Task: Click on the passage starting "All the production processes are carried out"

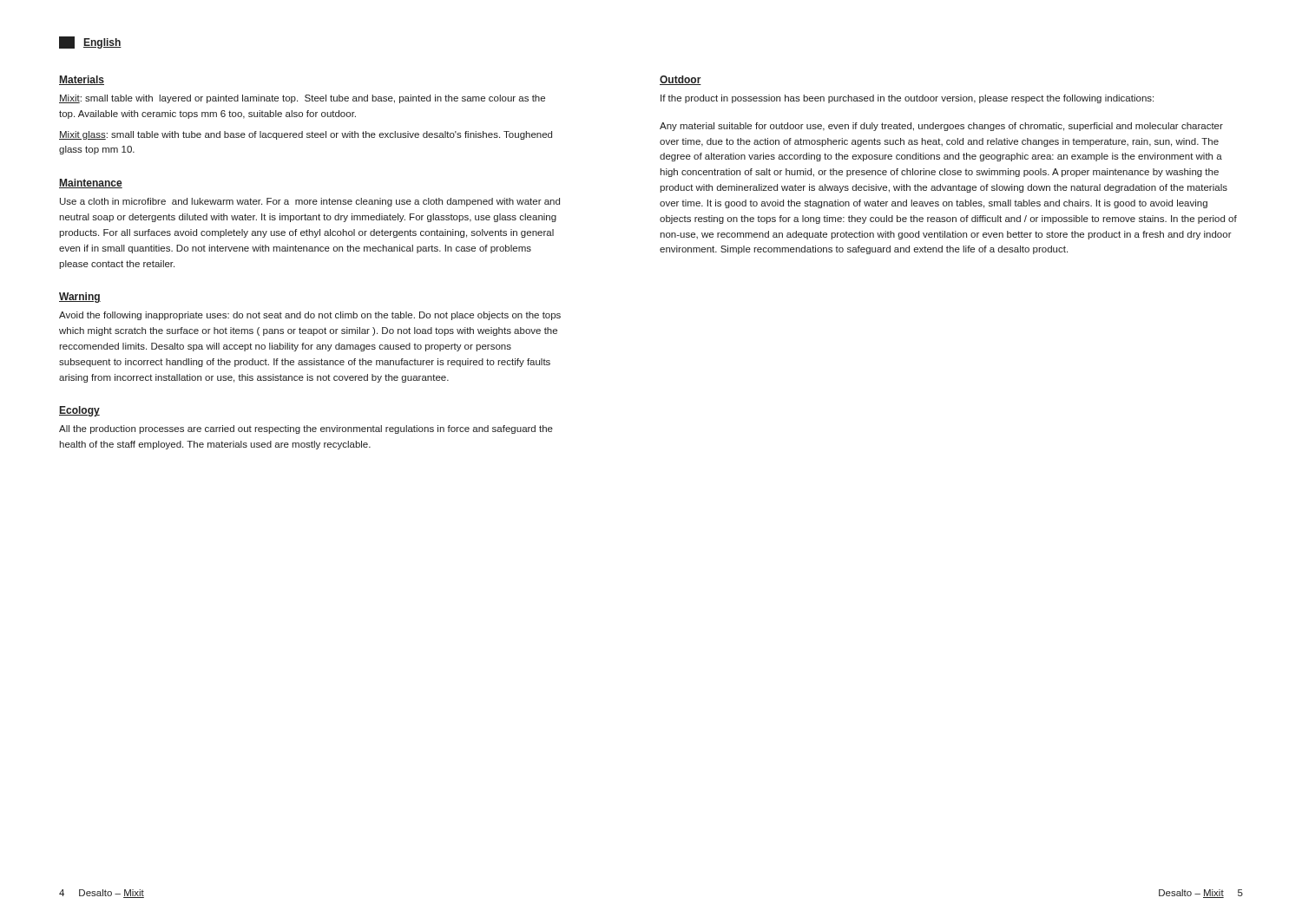Action: (311, 437)
